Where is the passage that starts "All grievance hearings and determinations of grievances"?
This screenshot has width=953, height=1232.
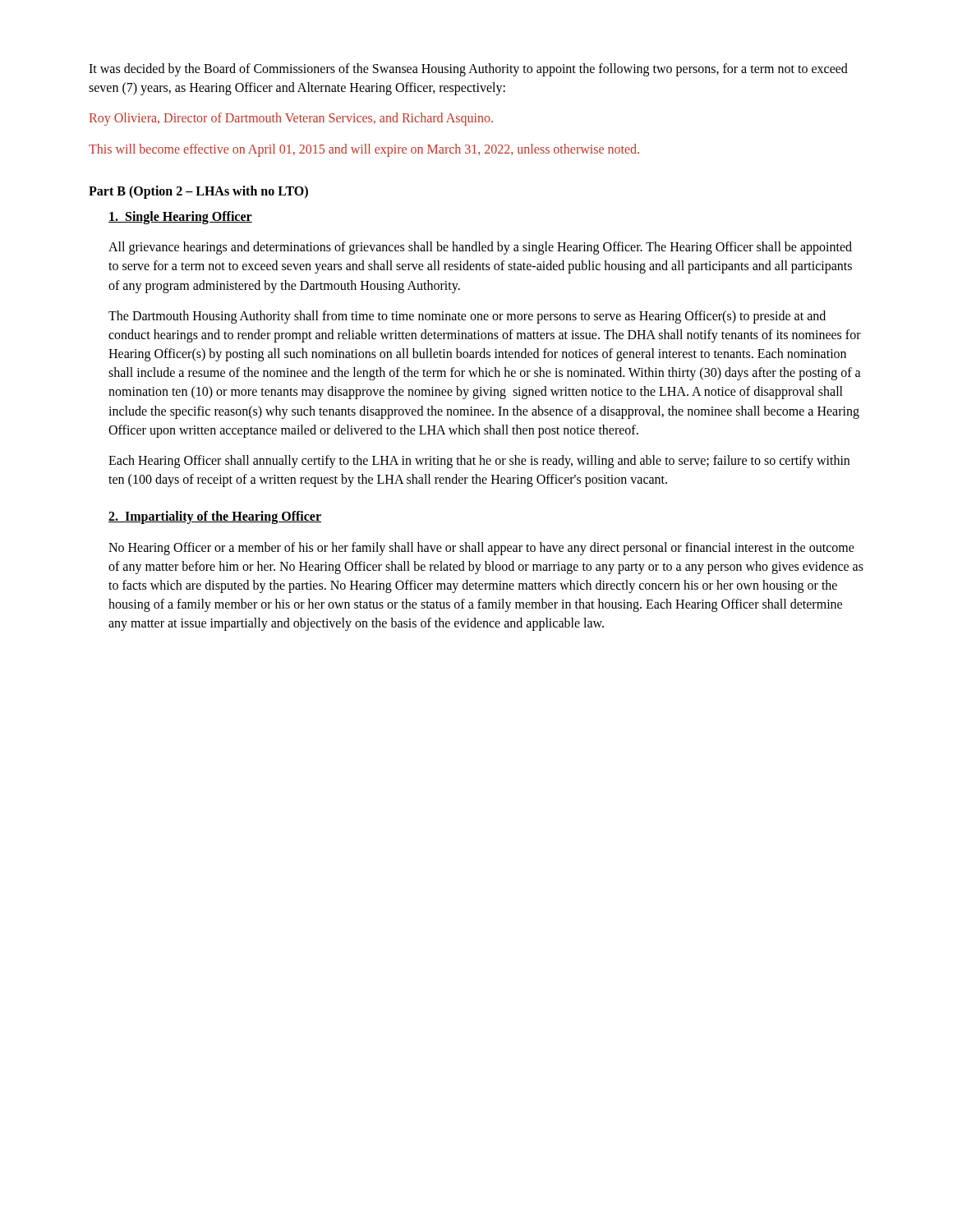click(480, 266)
